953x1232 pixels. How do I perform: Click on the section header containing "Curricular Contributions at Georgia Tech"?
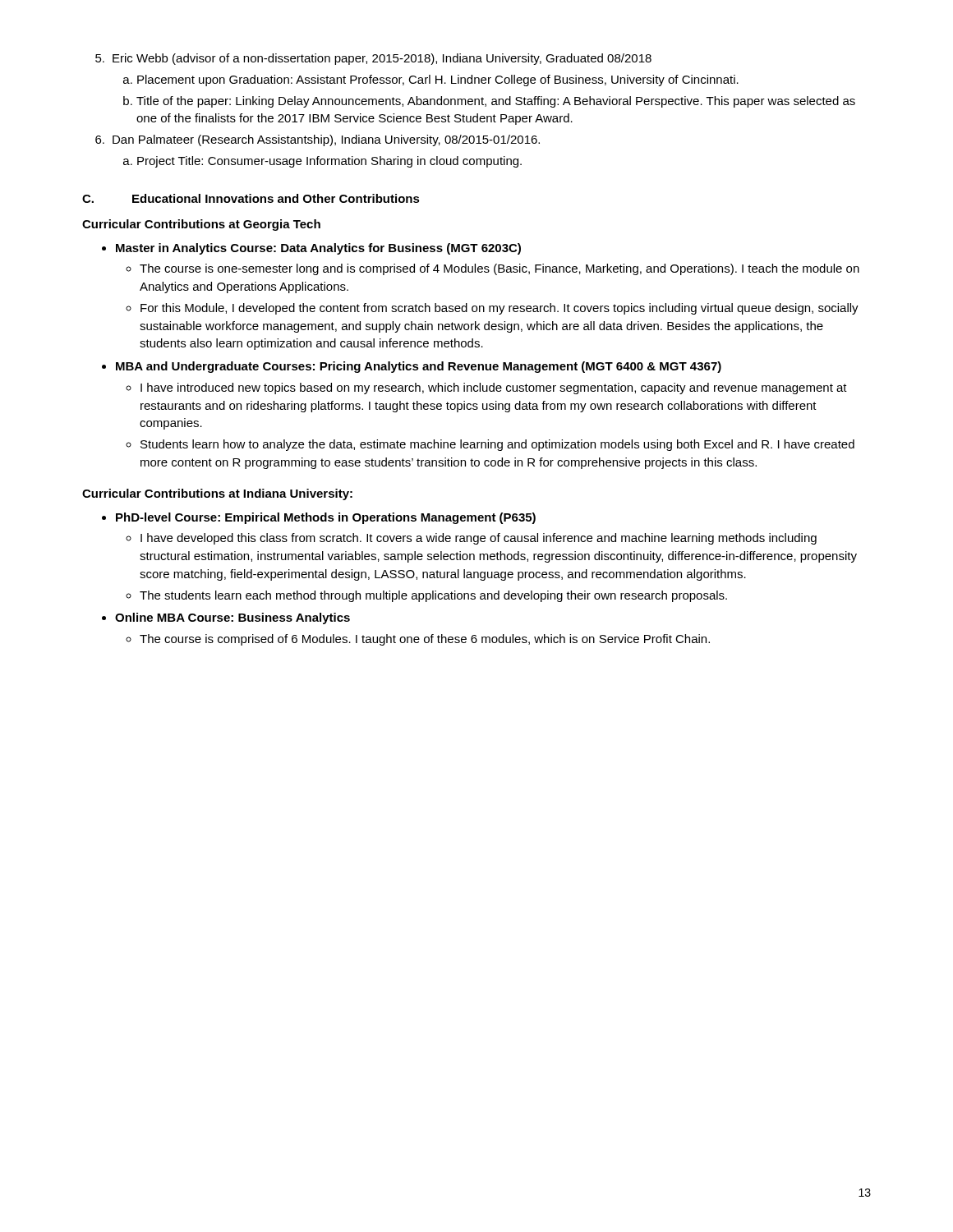point(202,223)
